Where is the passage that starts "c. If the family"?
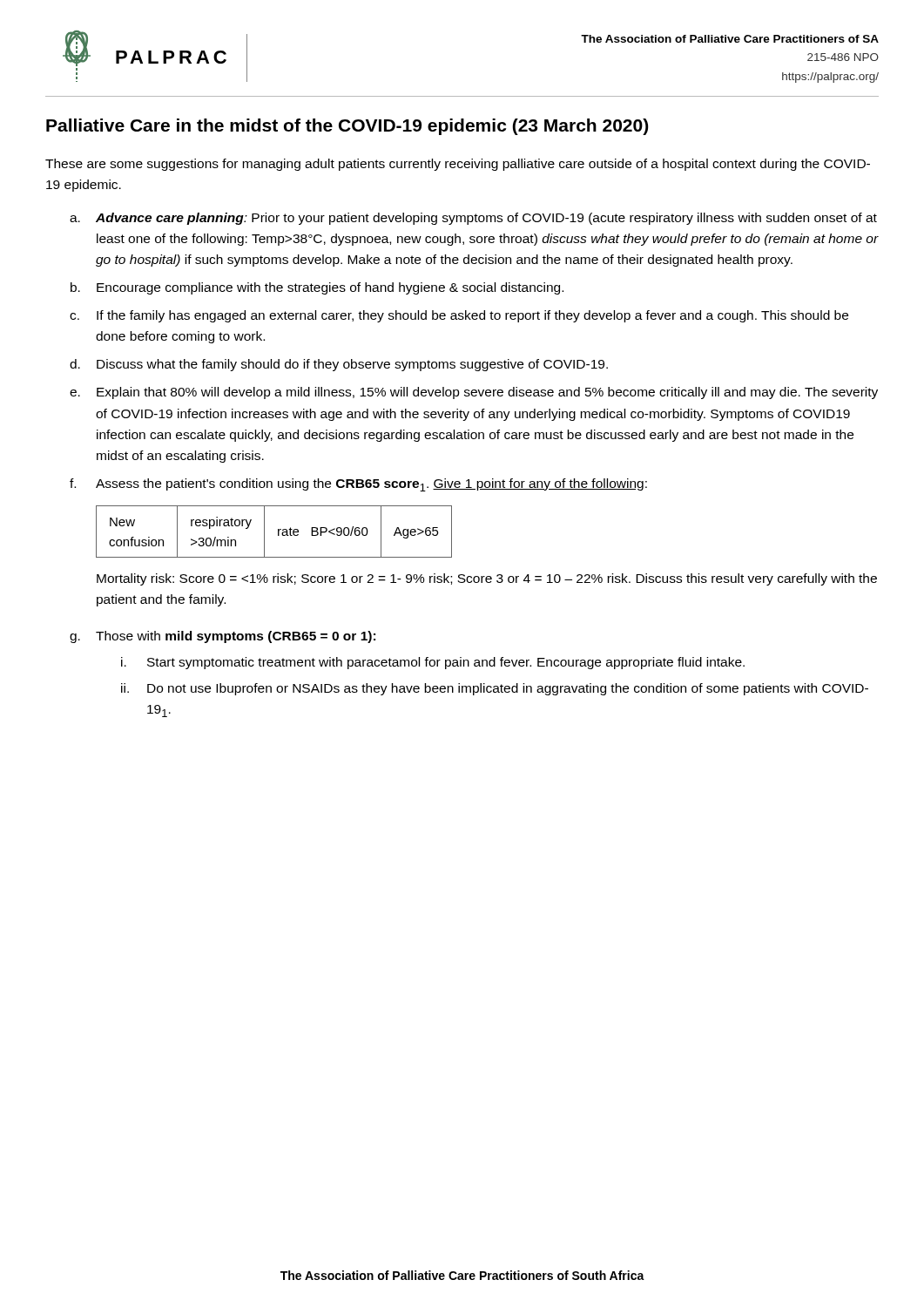The image size is (924, 1307). click(x=474, y=326)
